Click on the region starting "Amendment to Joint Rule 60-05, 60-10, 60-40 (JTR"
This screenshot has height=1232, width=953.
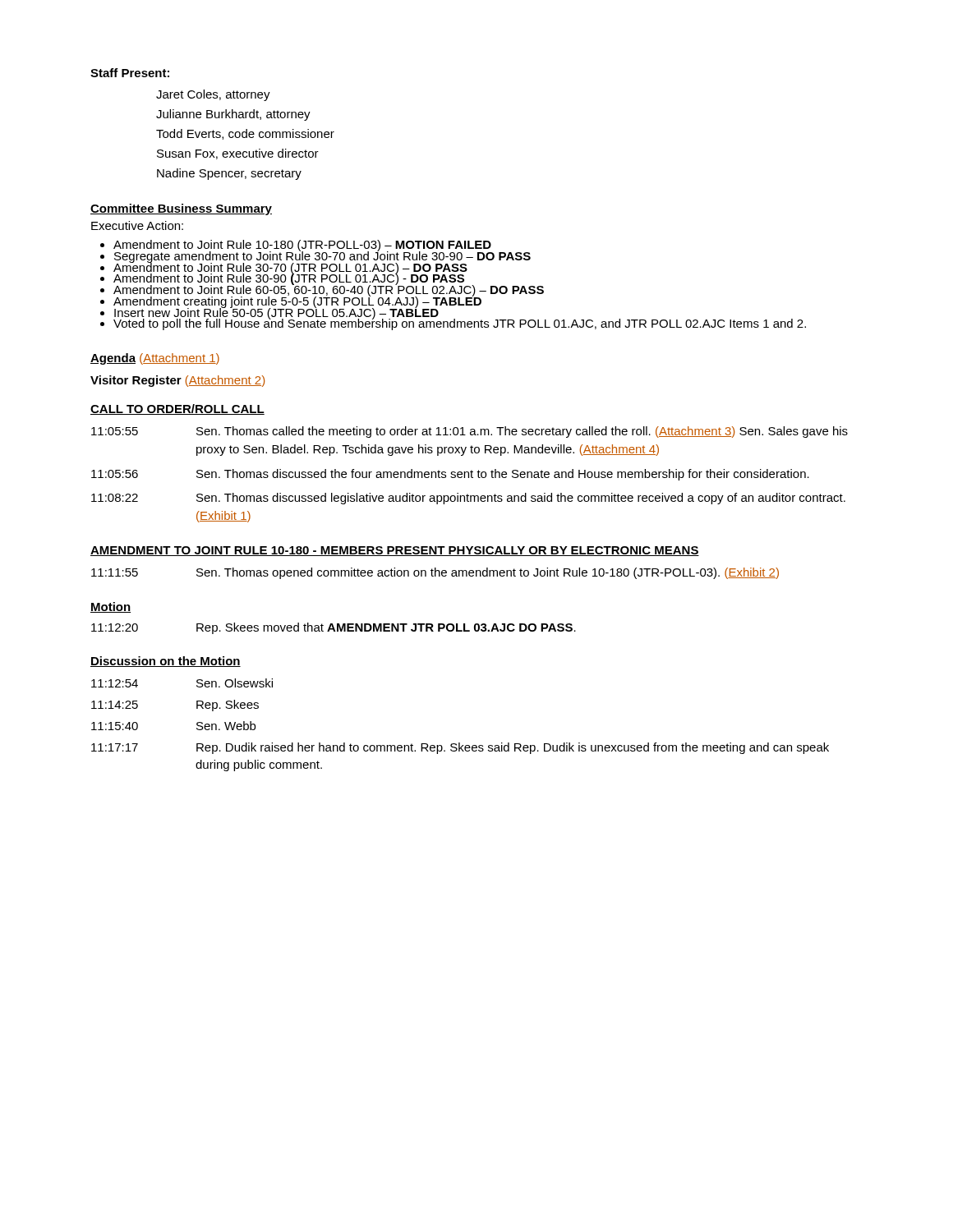(x=476, y=290)
